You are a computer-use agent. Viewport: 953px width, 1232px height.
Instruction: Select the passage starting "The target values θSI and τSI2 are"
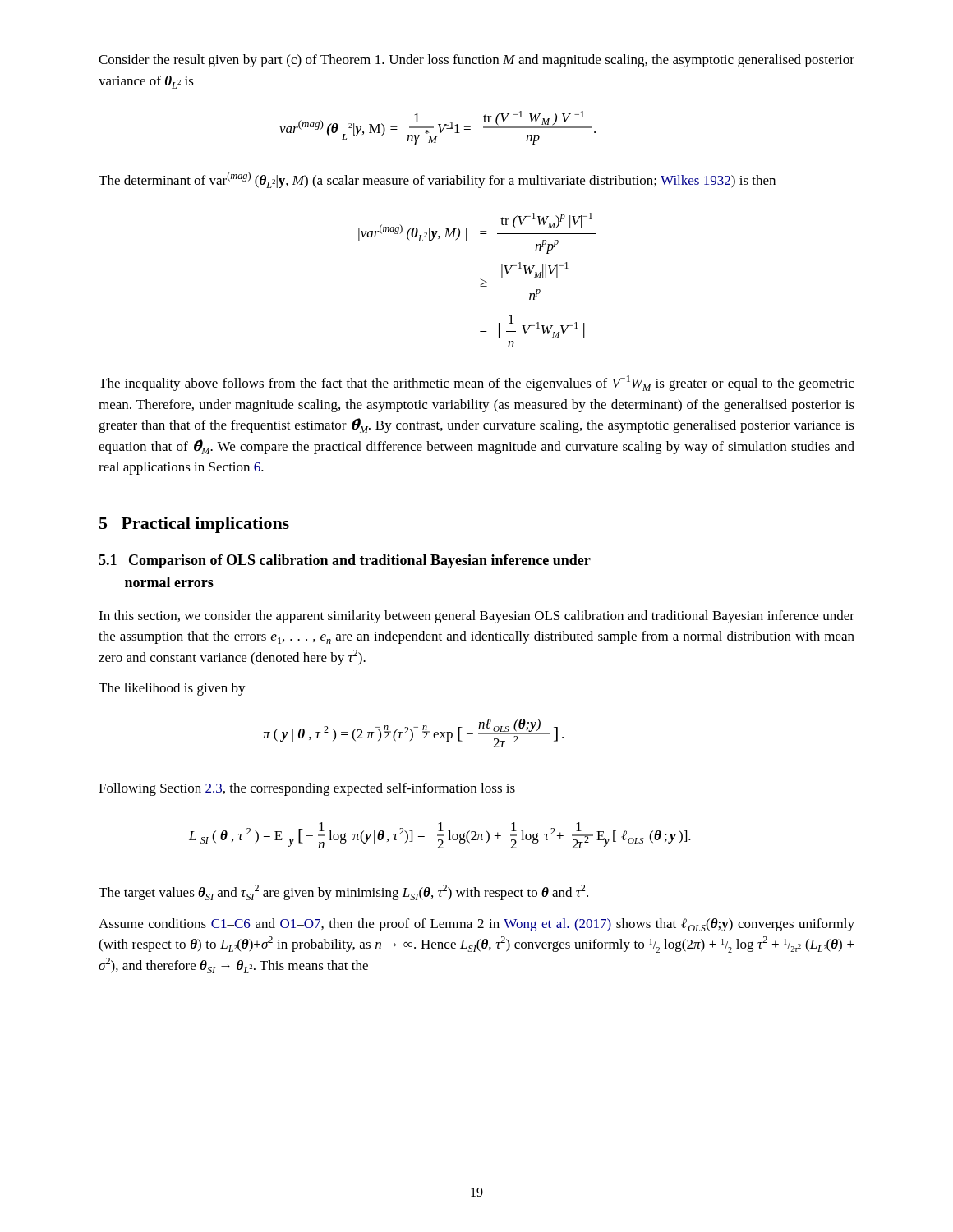476,893
